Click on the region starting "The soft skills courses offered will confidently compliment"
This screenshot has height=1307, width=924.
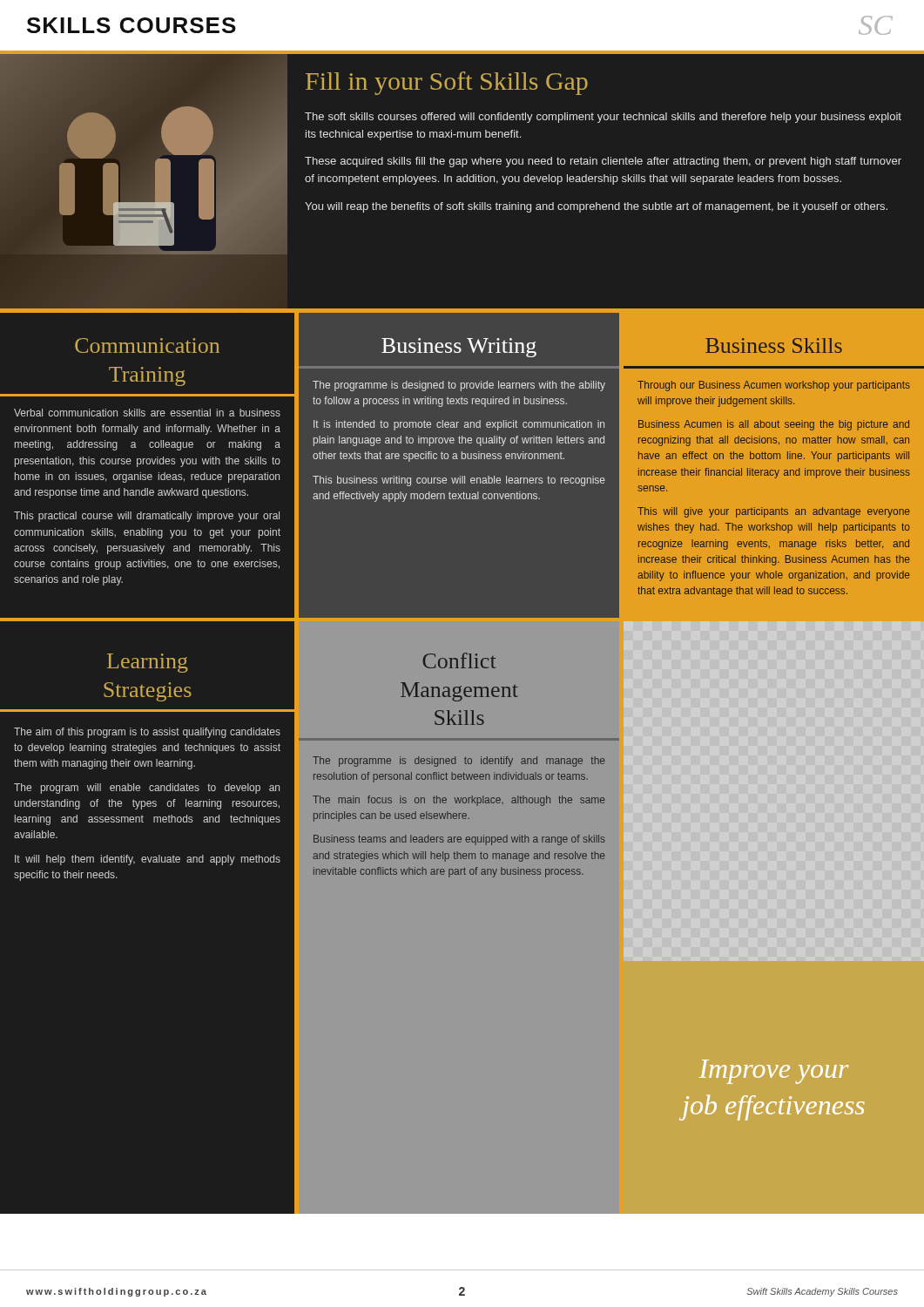(603, 125)
